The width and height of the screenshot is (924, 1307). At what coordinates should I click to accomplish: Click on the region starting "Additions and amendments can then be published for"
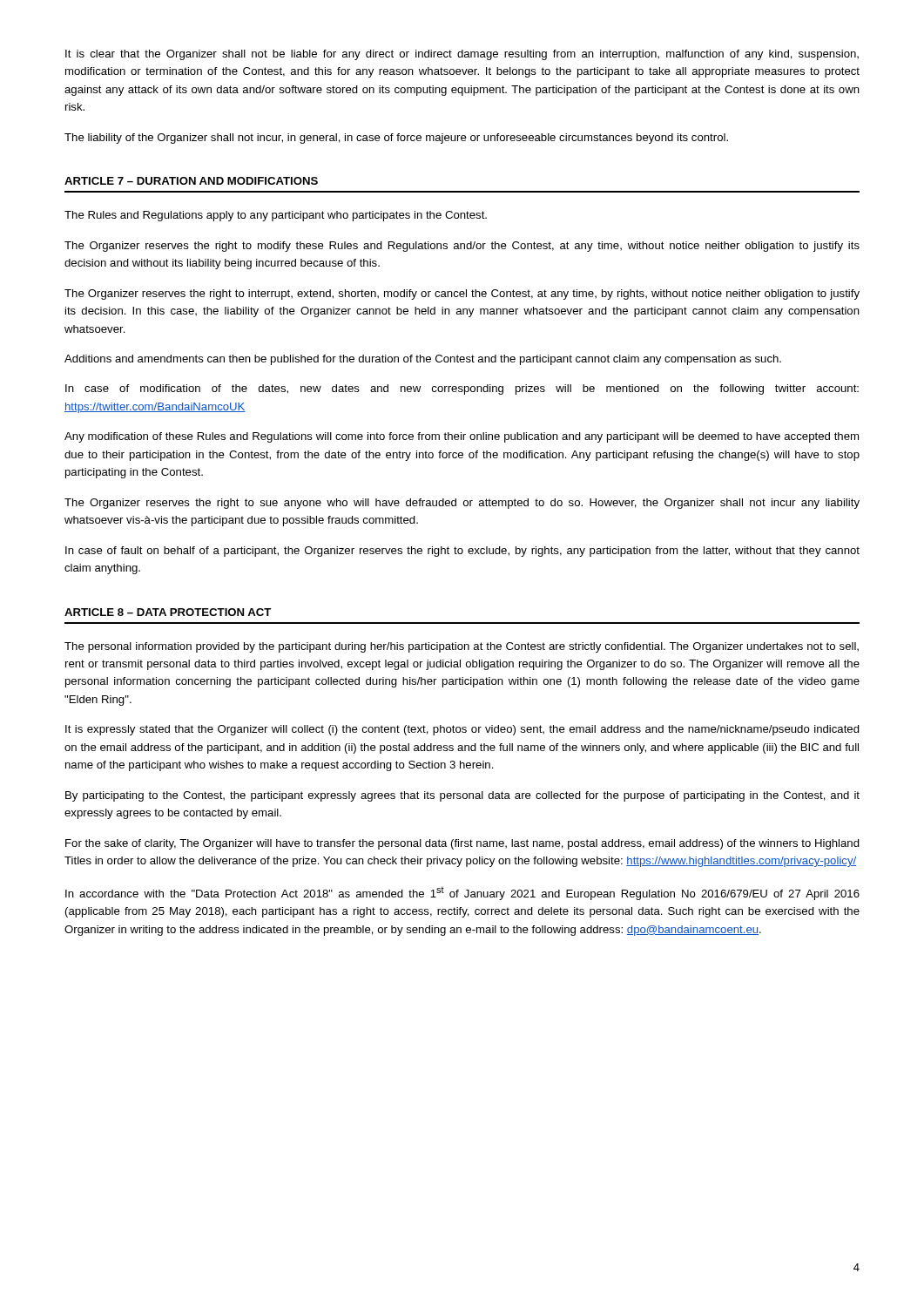[x=423, y=359]
